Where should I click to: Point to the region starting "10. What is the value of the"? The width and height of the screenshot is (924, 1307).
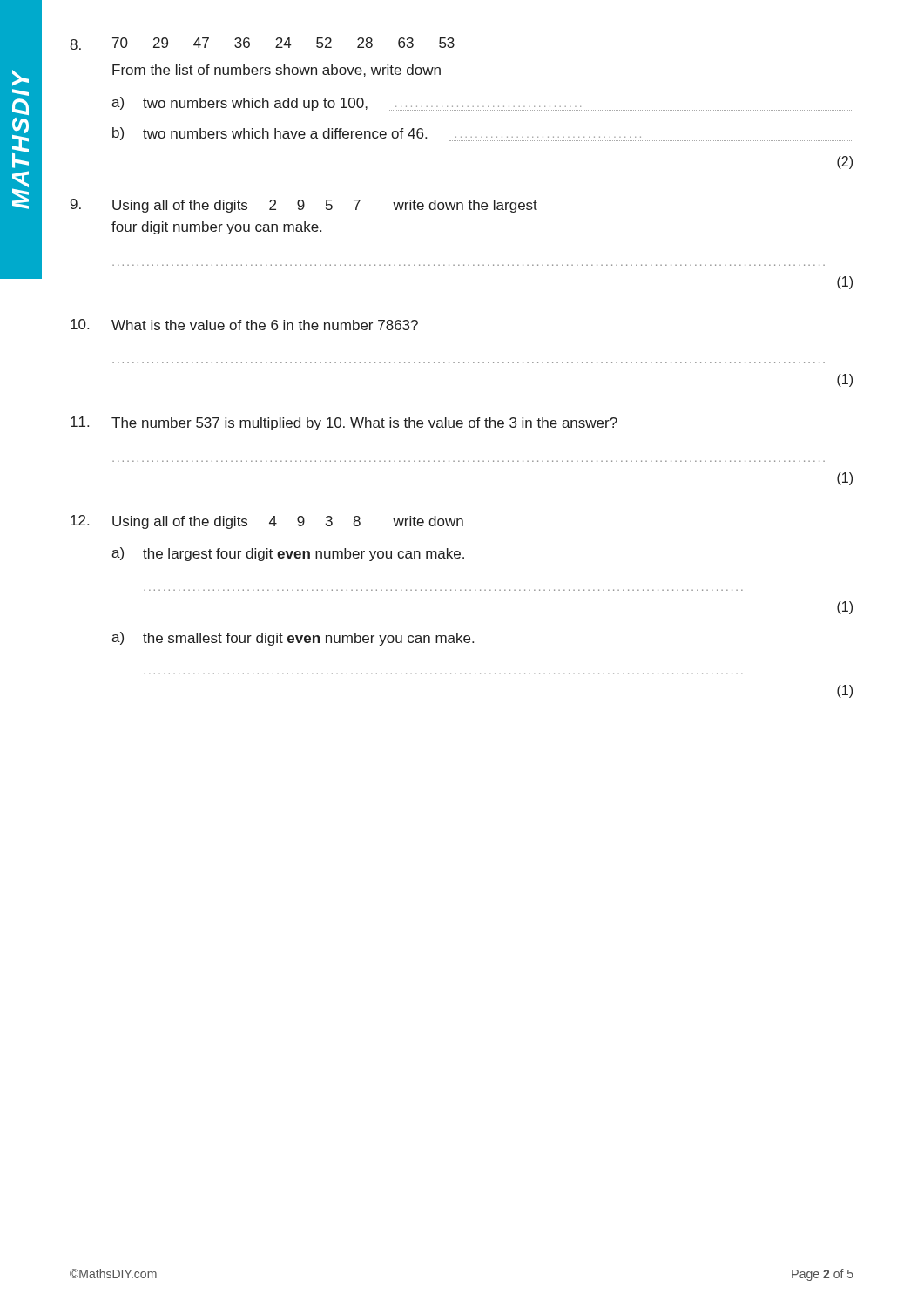point(462,351)
